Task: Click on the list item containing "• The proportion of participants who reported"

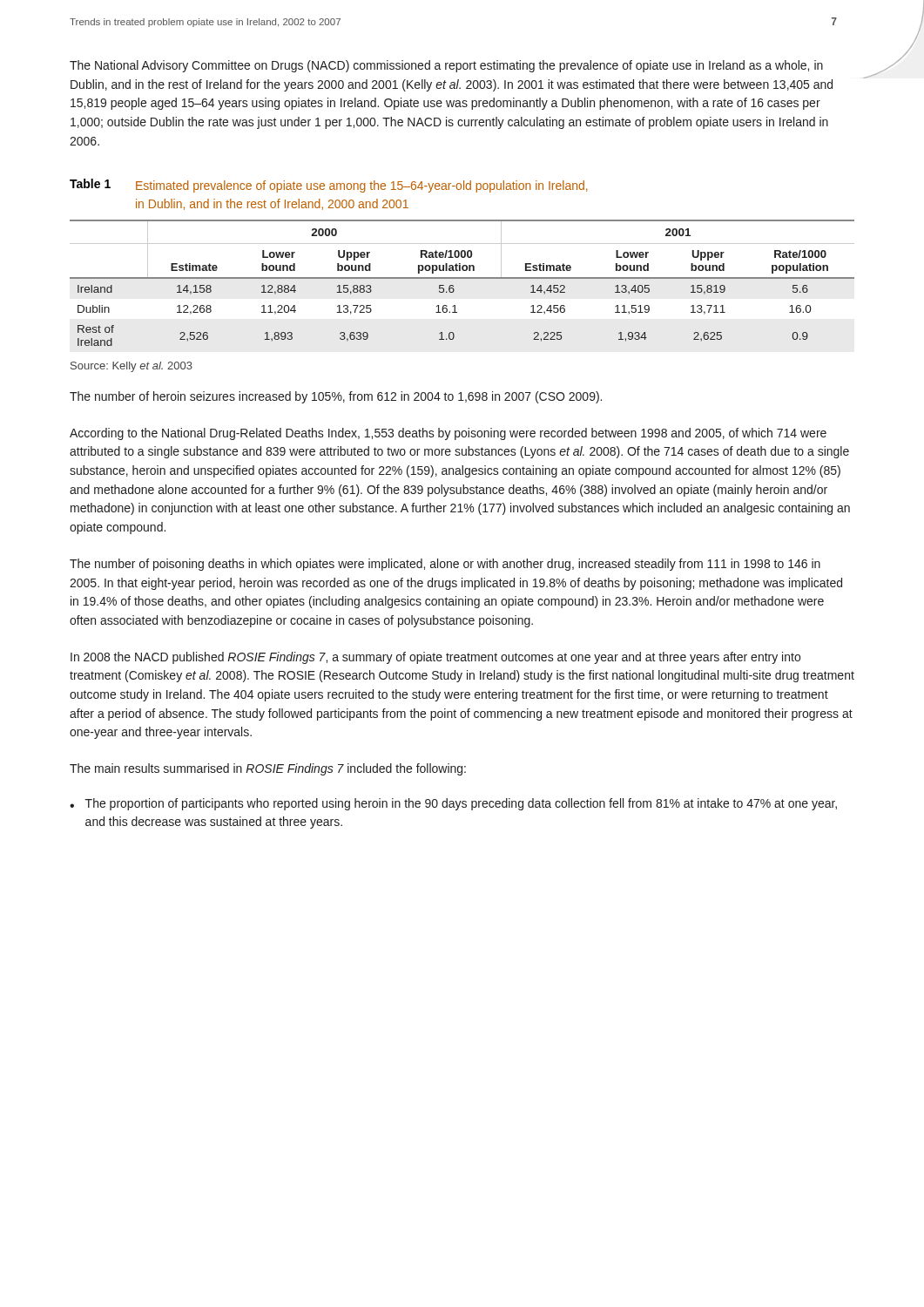Action: (x=462, y=813)
